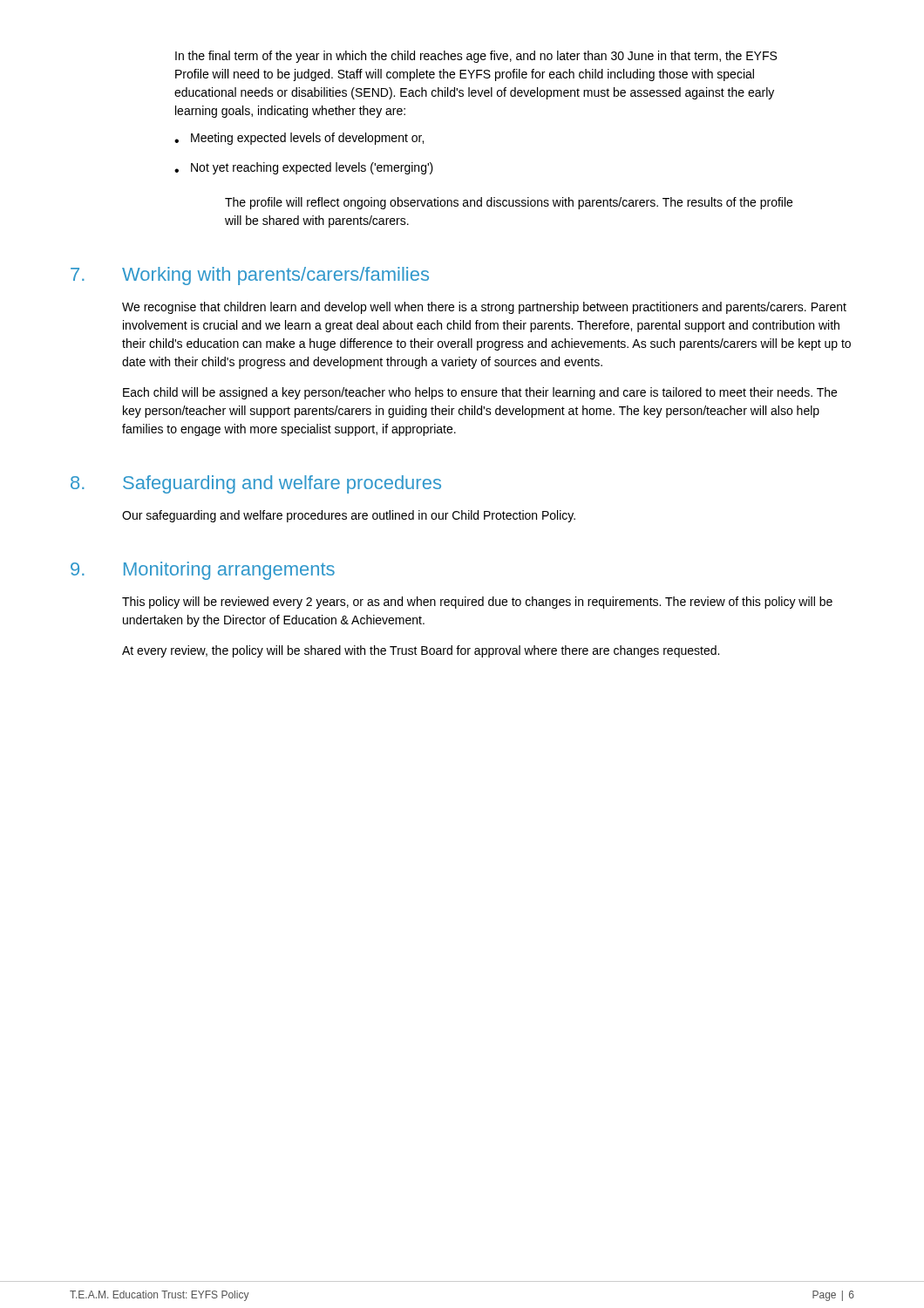
Task: Locate the text block with the text "In the final term of"
Action: point(488,84)
